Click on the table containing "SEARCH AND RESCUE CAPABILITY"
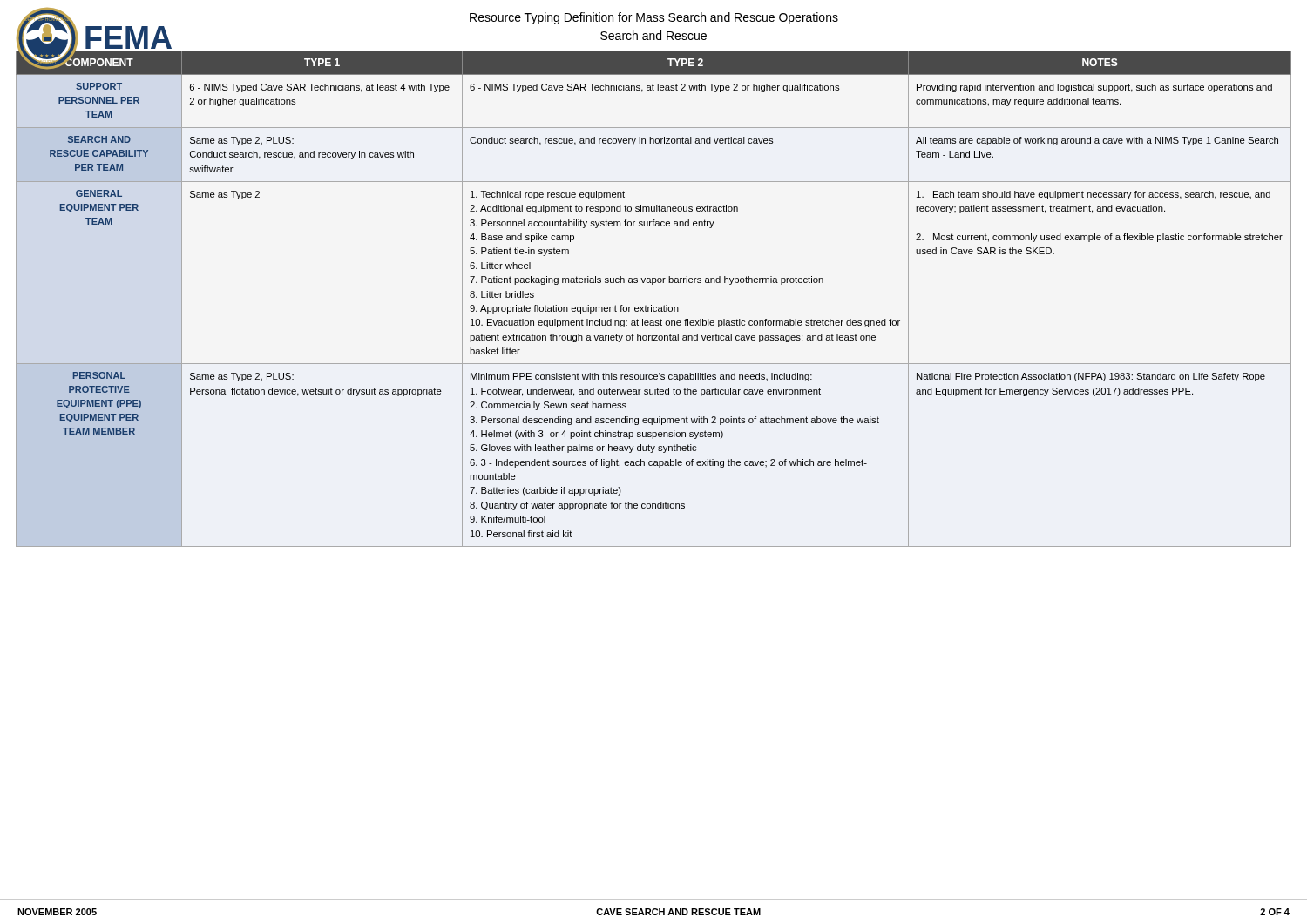The image size is (1307, 924). click(x=654, y=299)
